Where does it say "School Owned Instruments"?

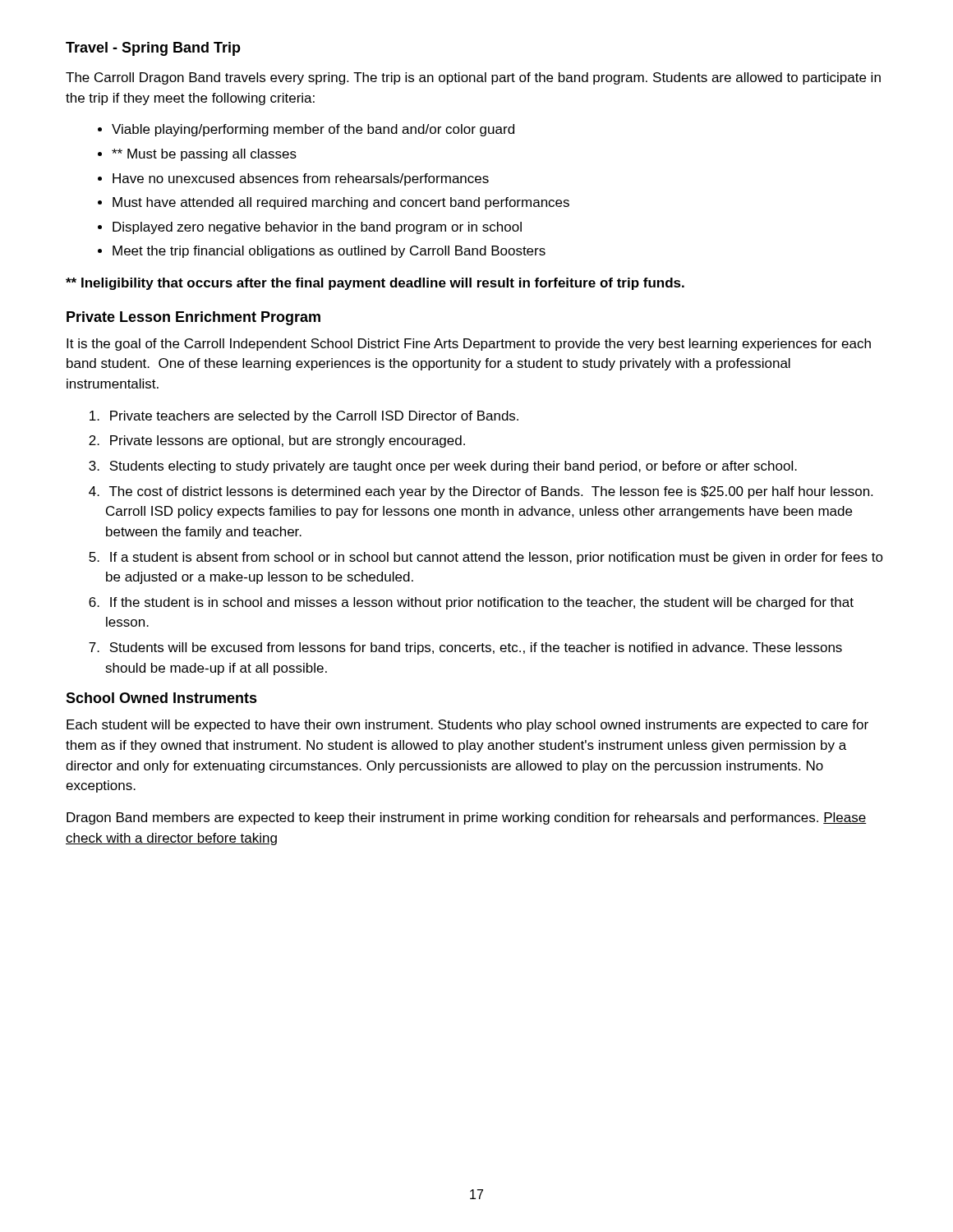161,698
